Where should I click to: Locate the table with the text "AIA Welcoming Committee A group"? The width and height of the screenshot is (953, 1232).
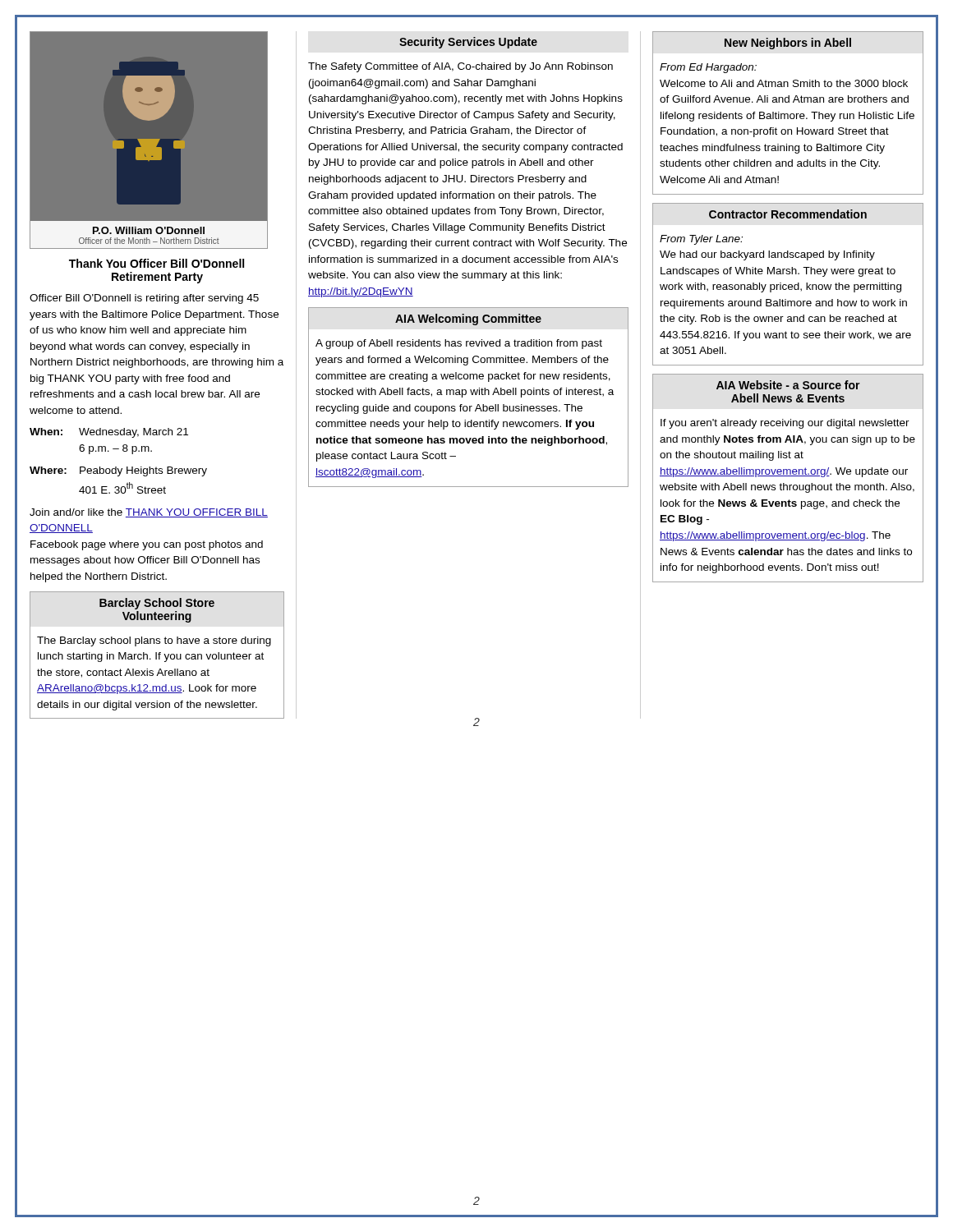(x=468, y=397)
